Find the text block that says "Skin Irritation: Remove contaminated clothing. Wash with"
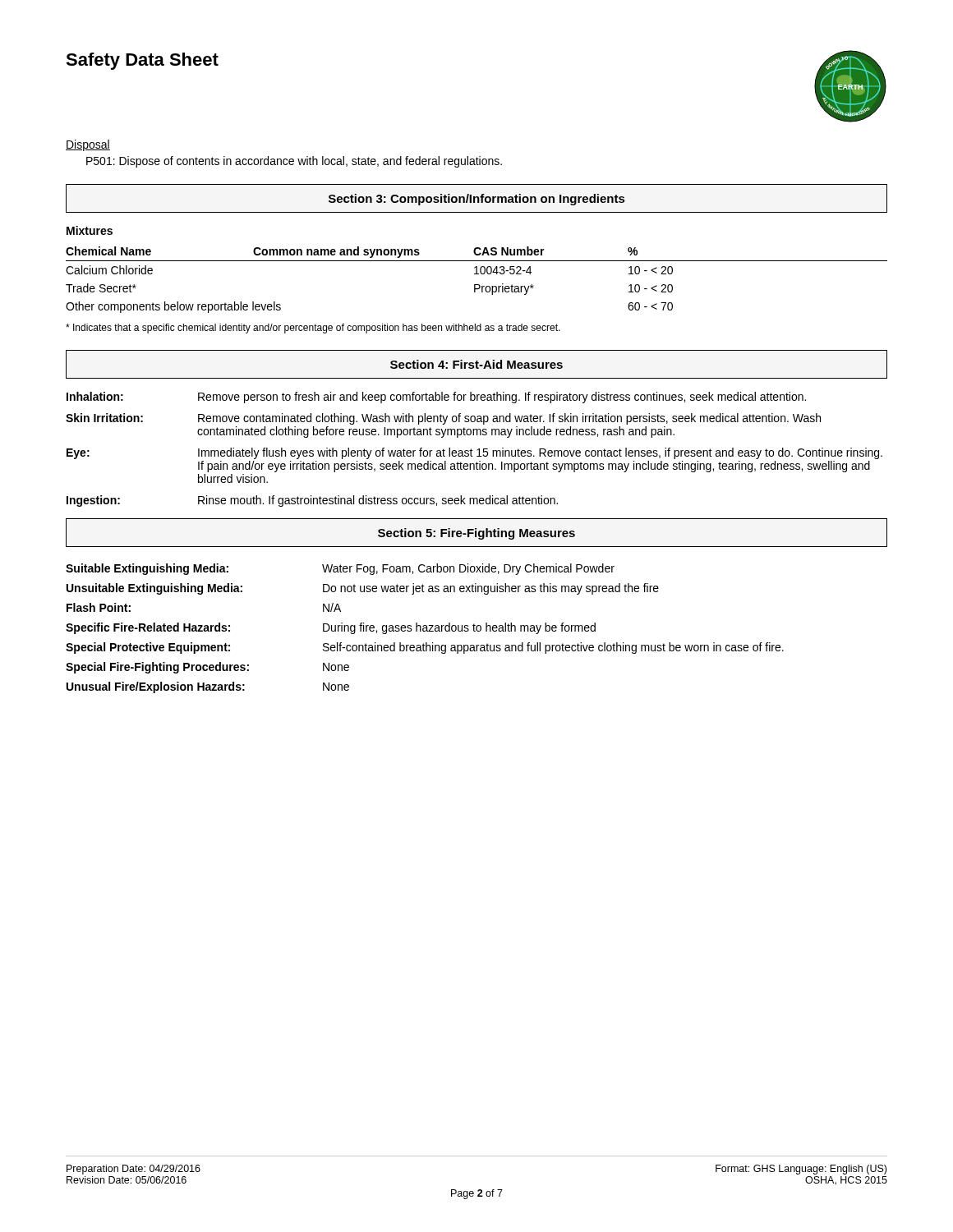 (x=476, y=425)
